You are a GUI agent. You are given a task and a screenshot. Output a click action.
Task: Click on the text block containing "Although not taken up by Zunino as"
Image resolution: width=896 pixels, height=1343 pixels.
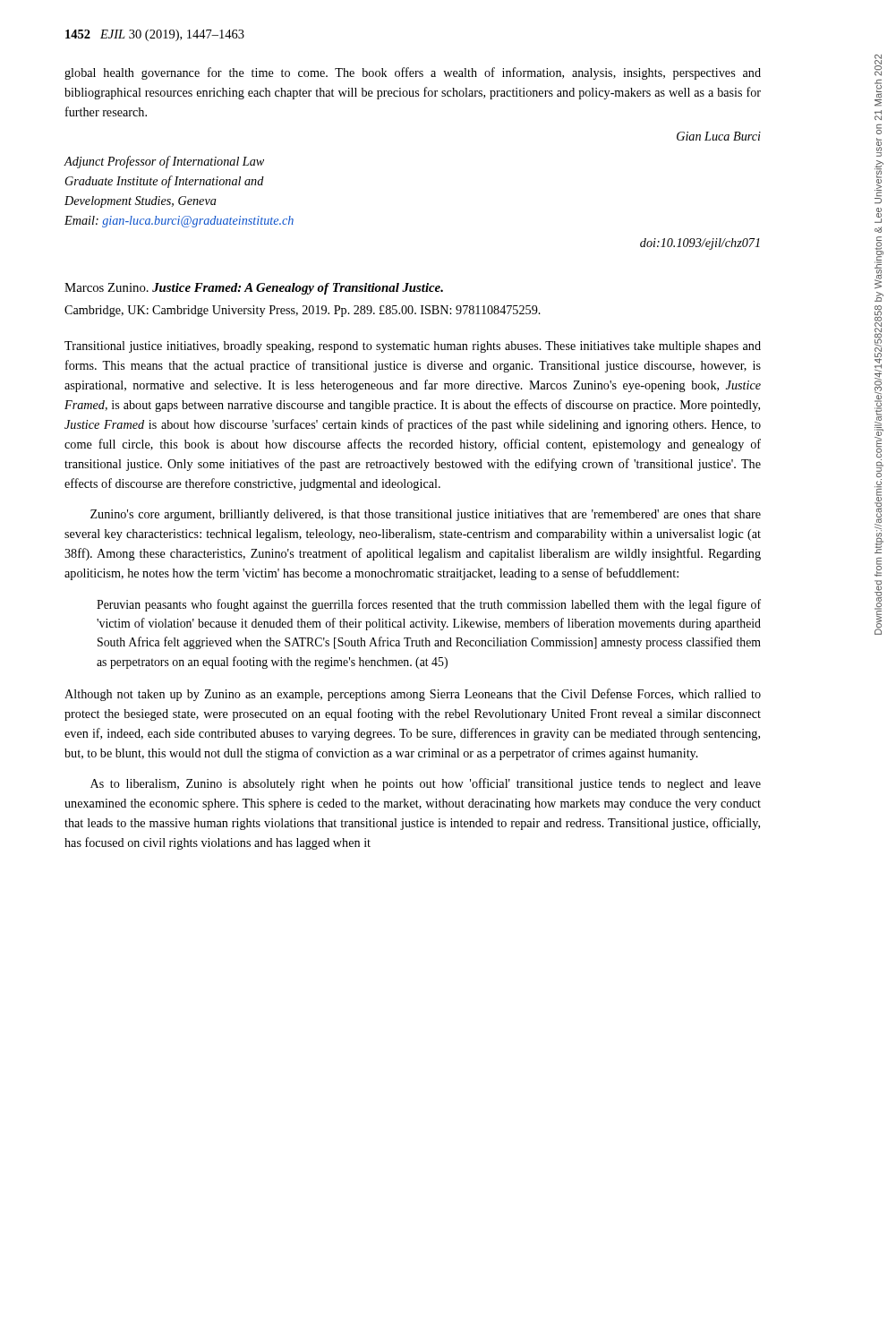[413, 724]
